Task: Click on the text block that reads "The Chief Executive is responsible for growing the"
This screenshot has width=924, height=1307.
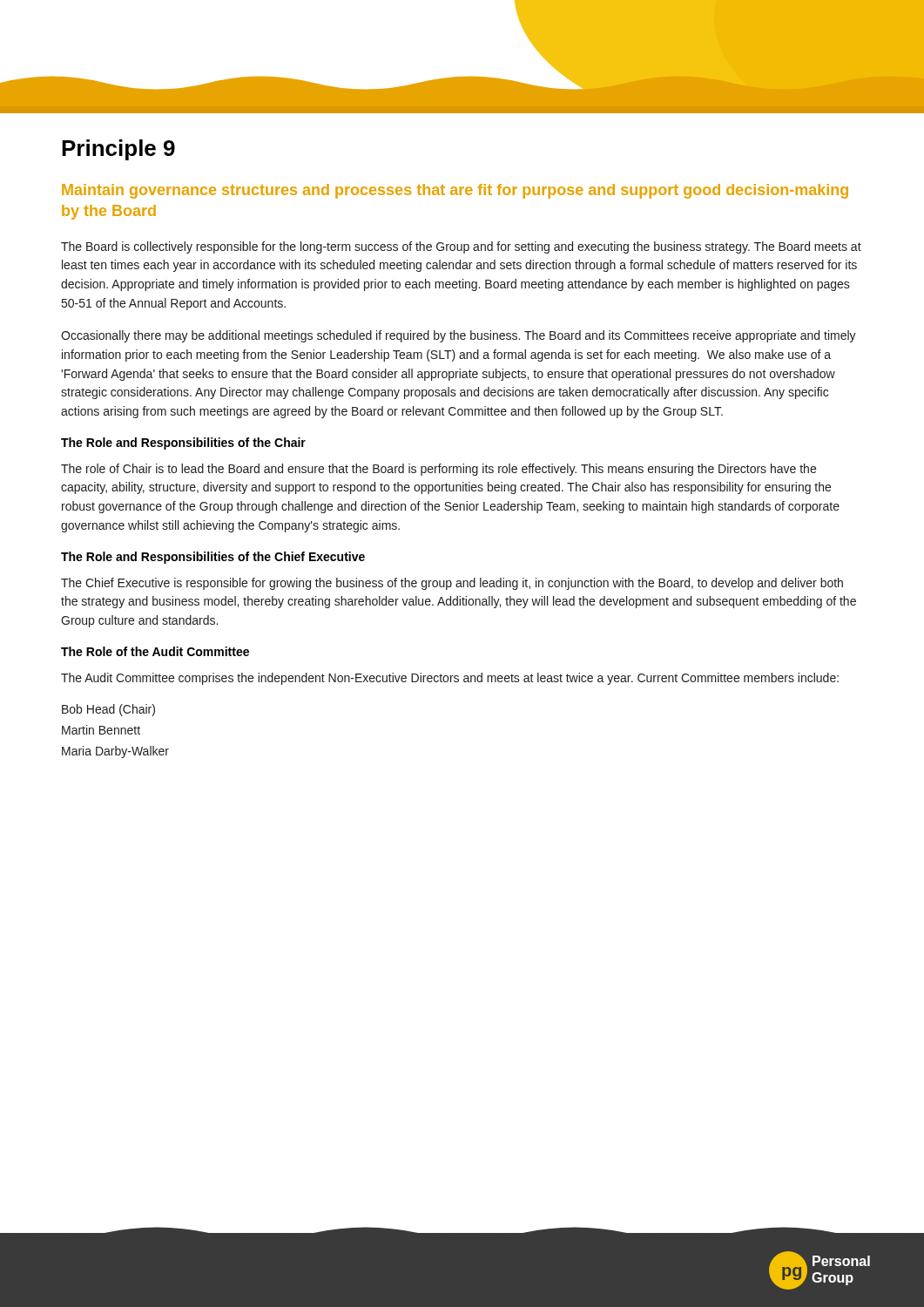Action: pos(459,601)
